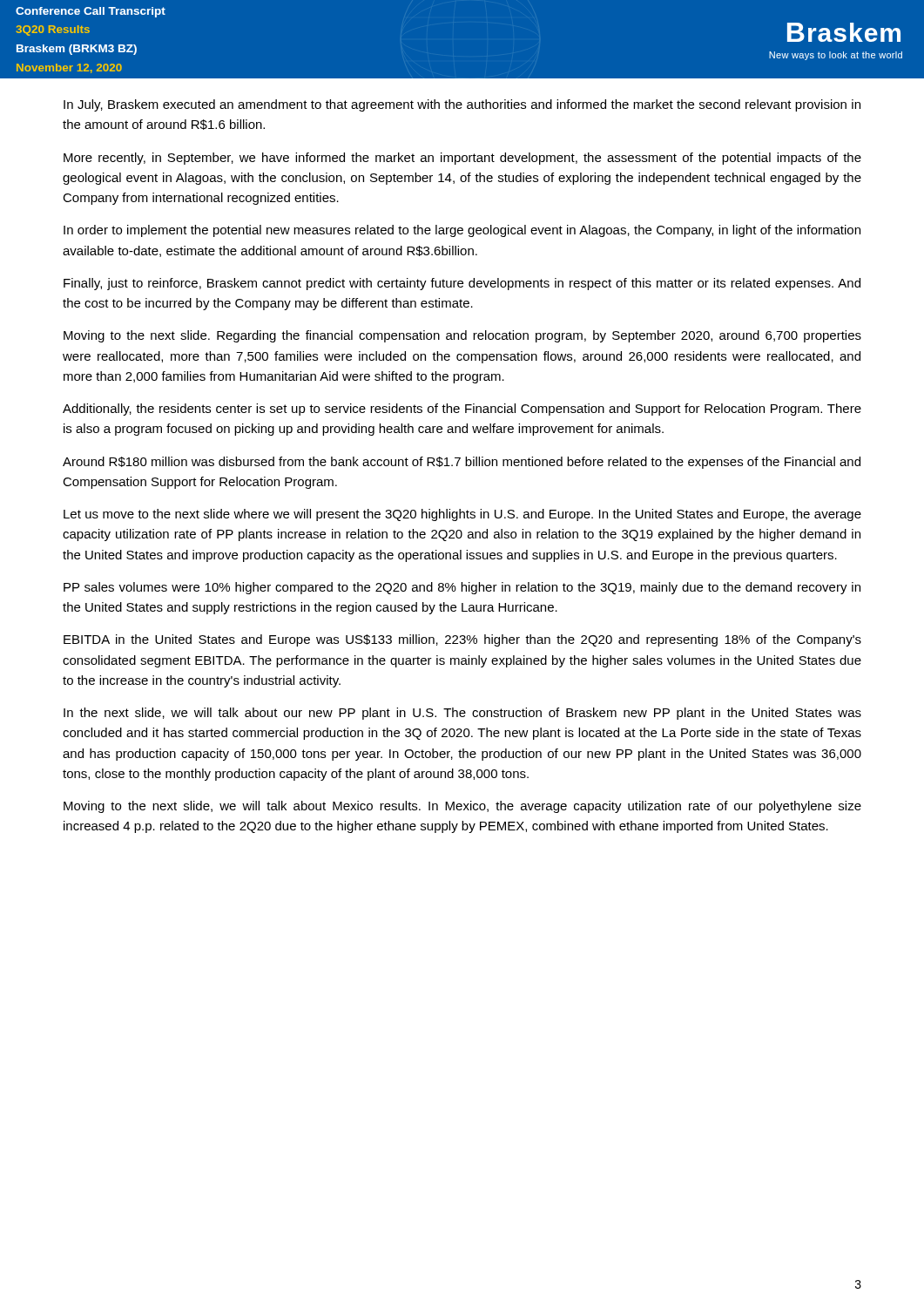924x1307 pixels.
Task: Point to the region starting "Moving to the next slide. Regarding the"
Action: point(462,356)
